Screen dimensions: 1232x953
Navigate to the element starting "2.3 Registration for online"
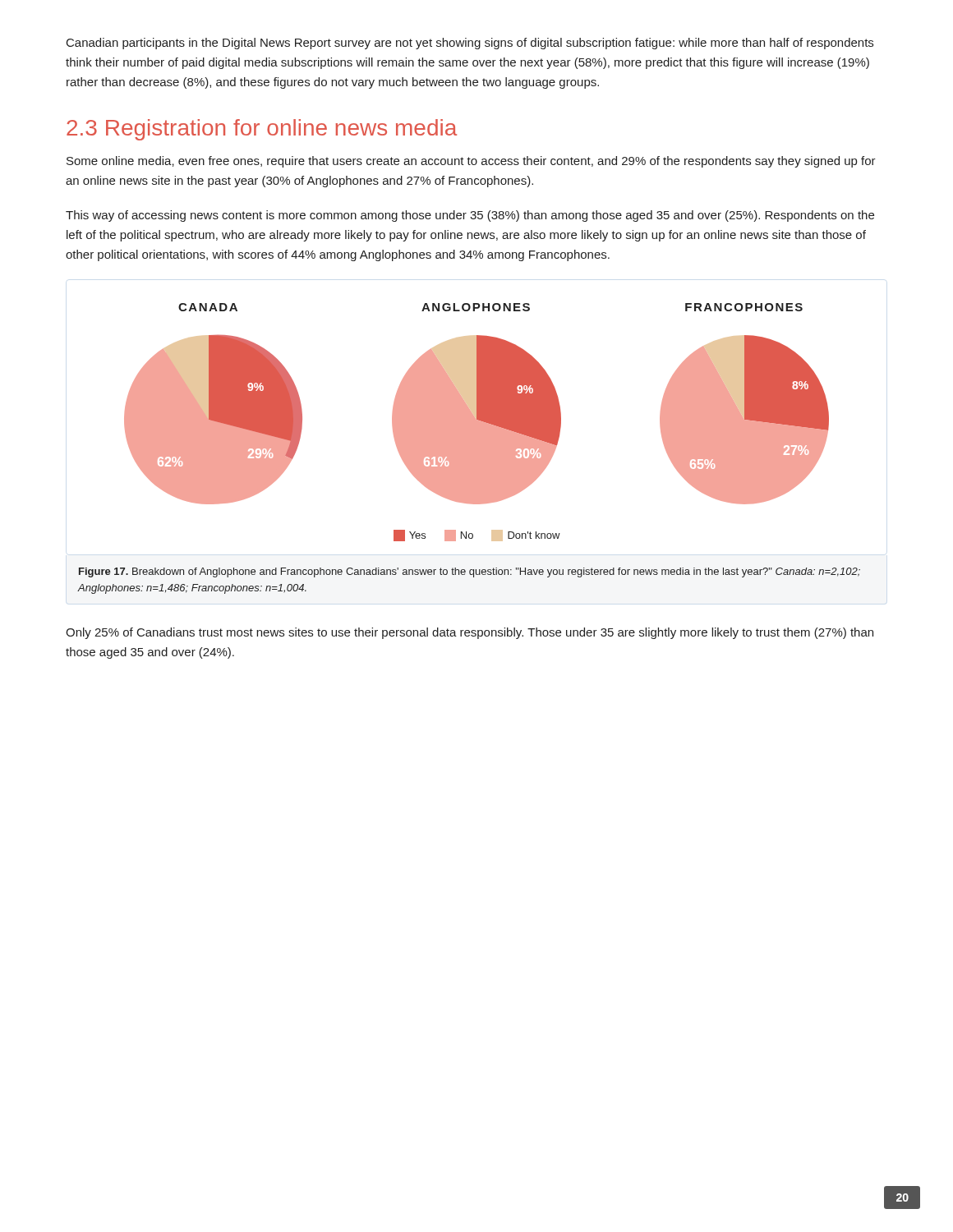(261, 128)
